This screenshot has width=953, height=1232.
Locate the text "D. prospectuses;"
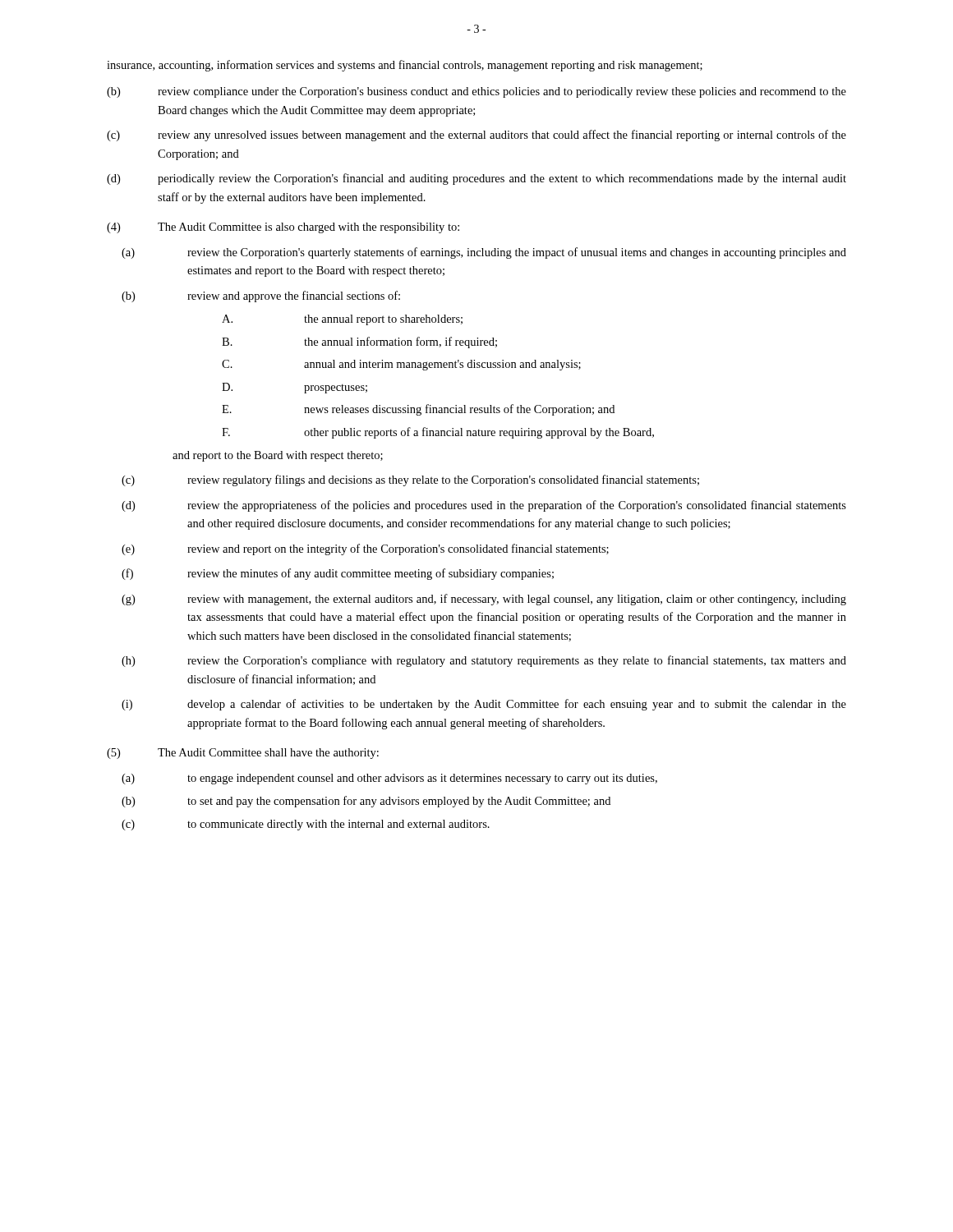(x=224, y=388)
